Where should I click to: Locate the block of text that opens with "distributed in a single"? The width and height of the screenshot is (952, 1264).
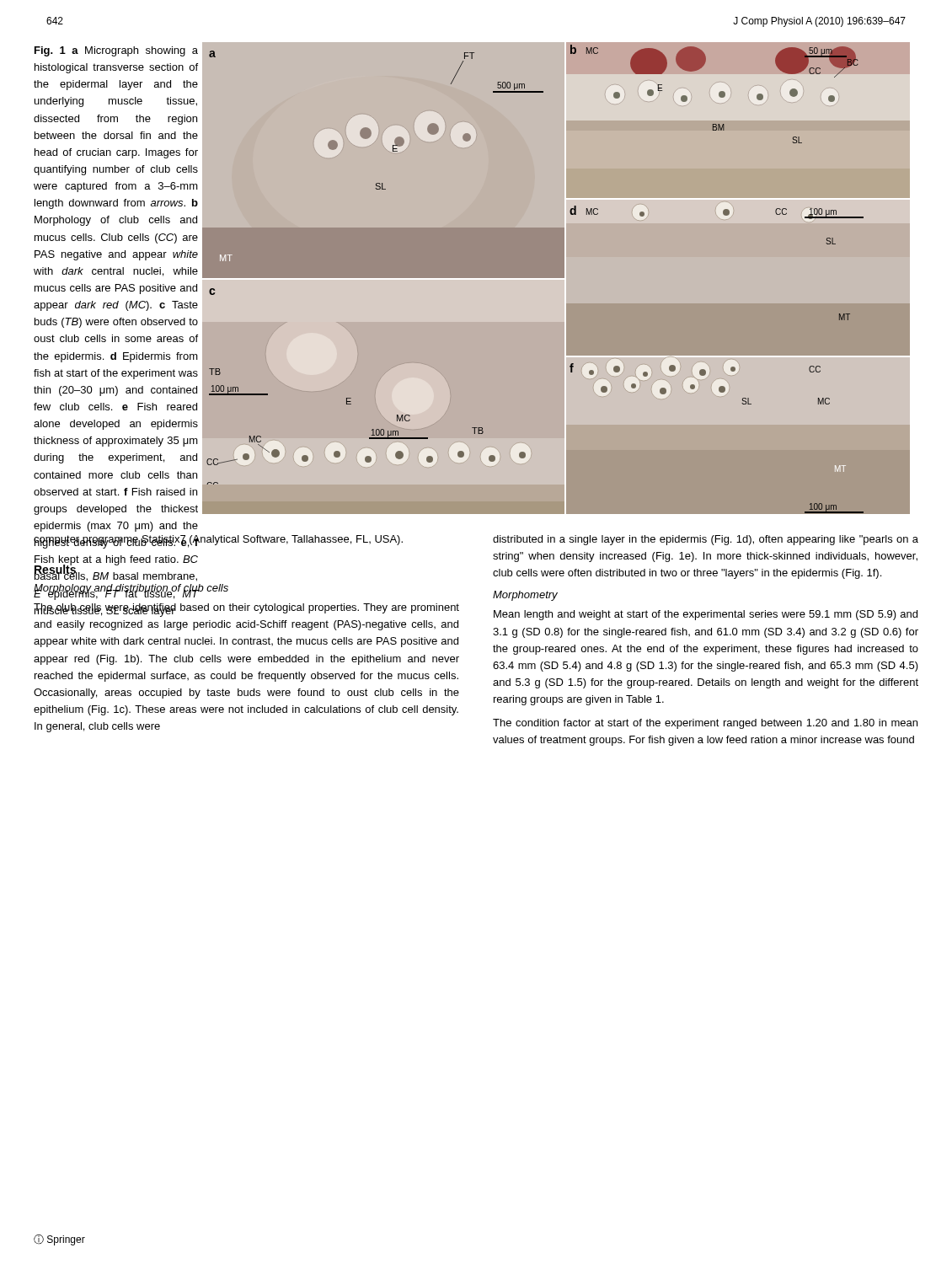[x=706, y=556]
